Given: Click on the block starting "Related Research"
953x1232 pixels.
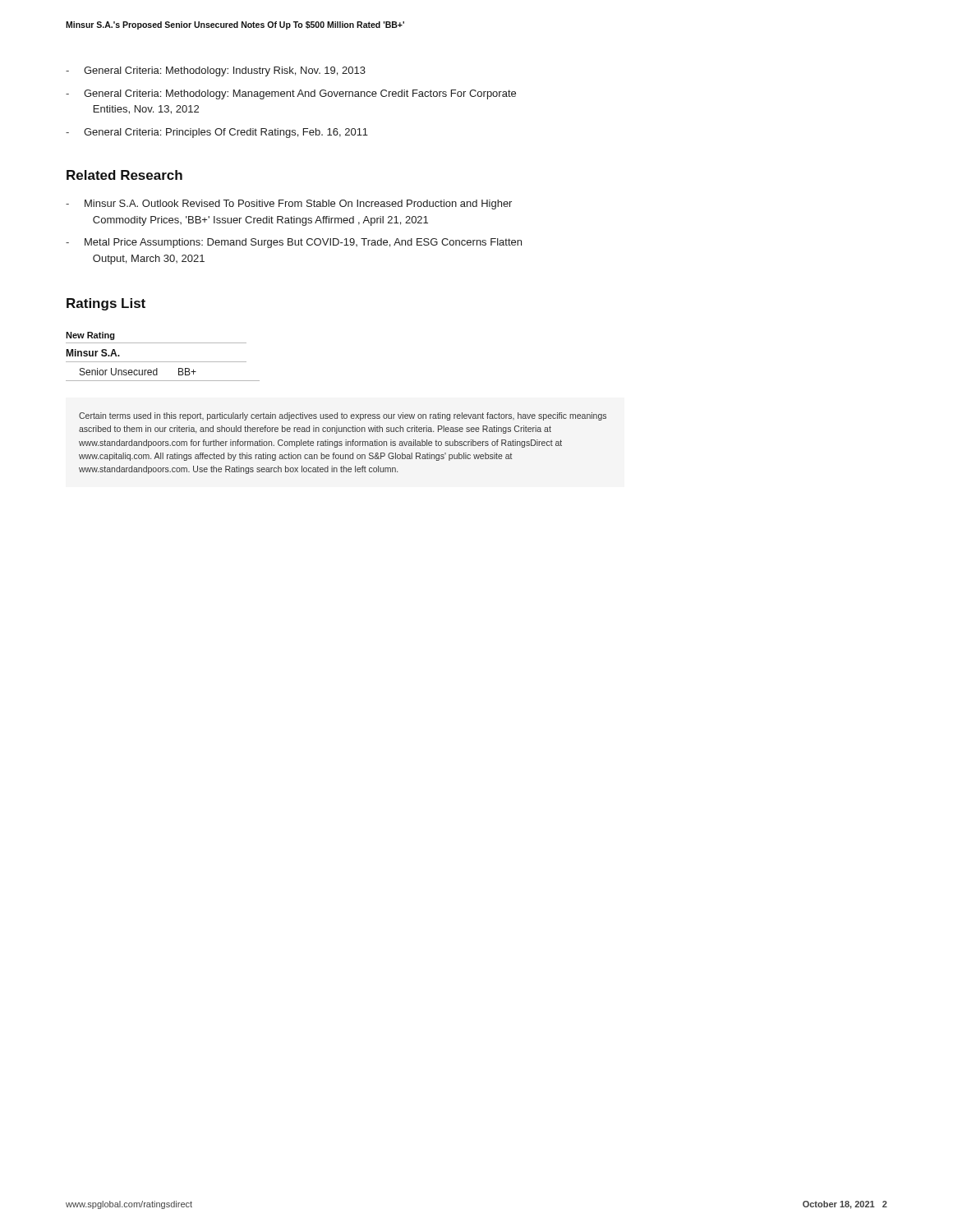Looking at the screenshot, I should [x=124, y=175].
